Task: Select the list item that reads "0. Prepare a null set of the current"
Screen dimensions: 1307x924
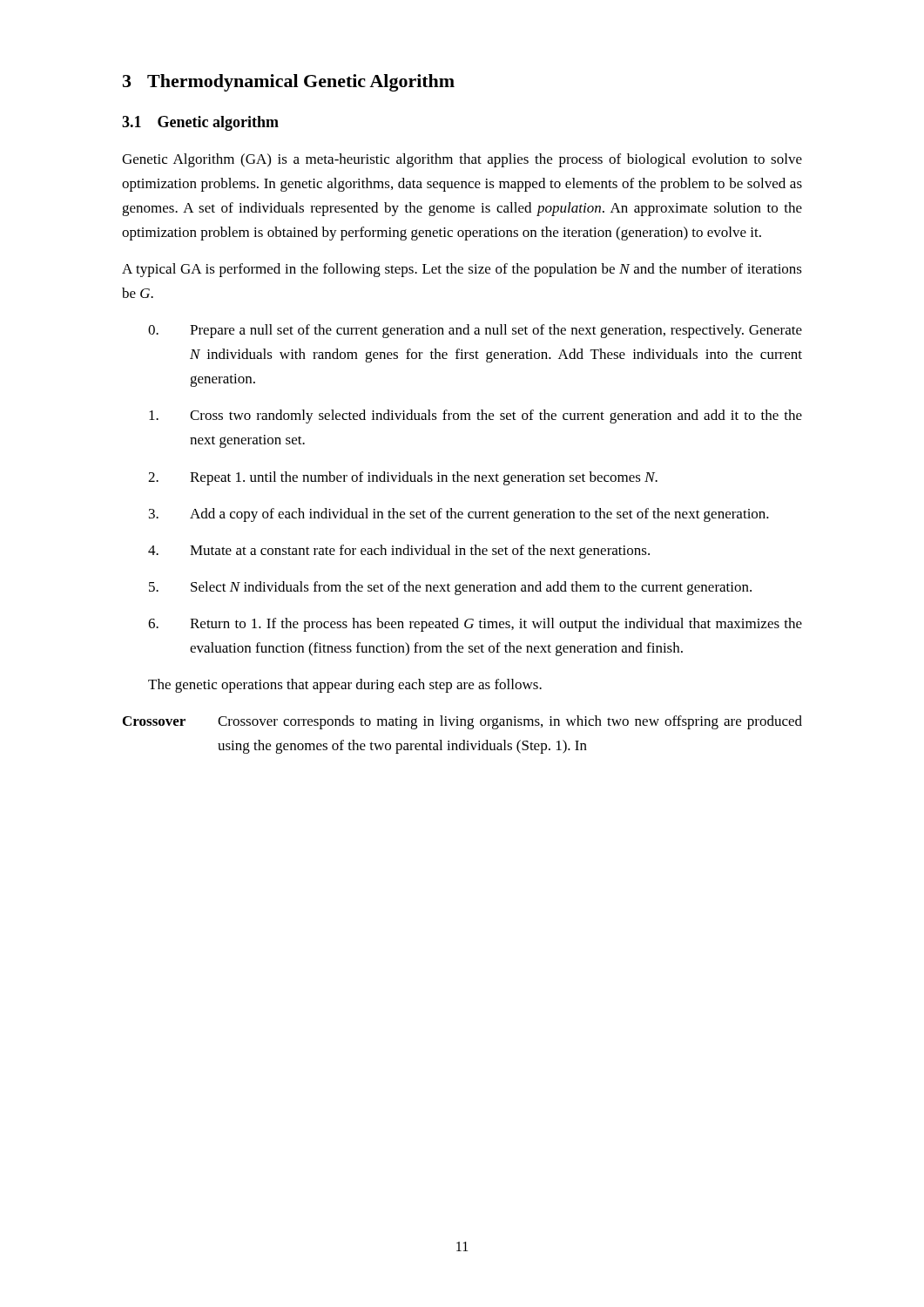Action: coord(462,355)
